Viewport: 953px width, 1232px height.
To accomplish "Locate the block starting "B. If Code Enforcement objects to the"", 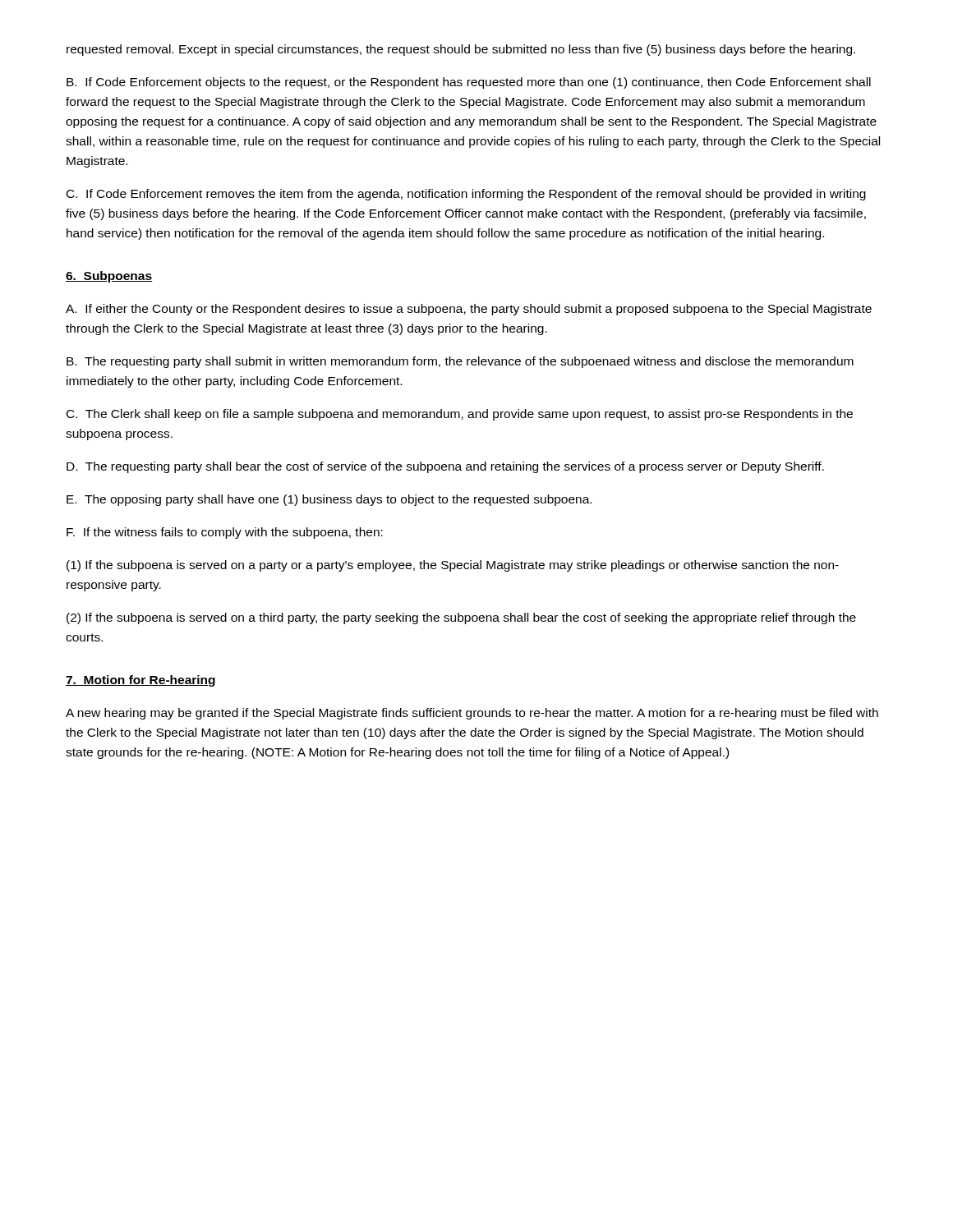I will (x=473, y=121).
